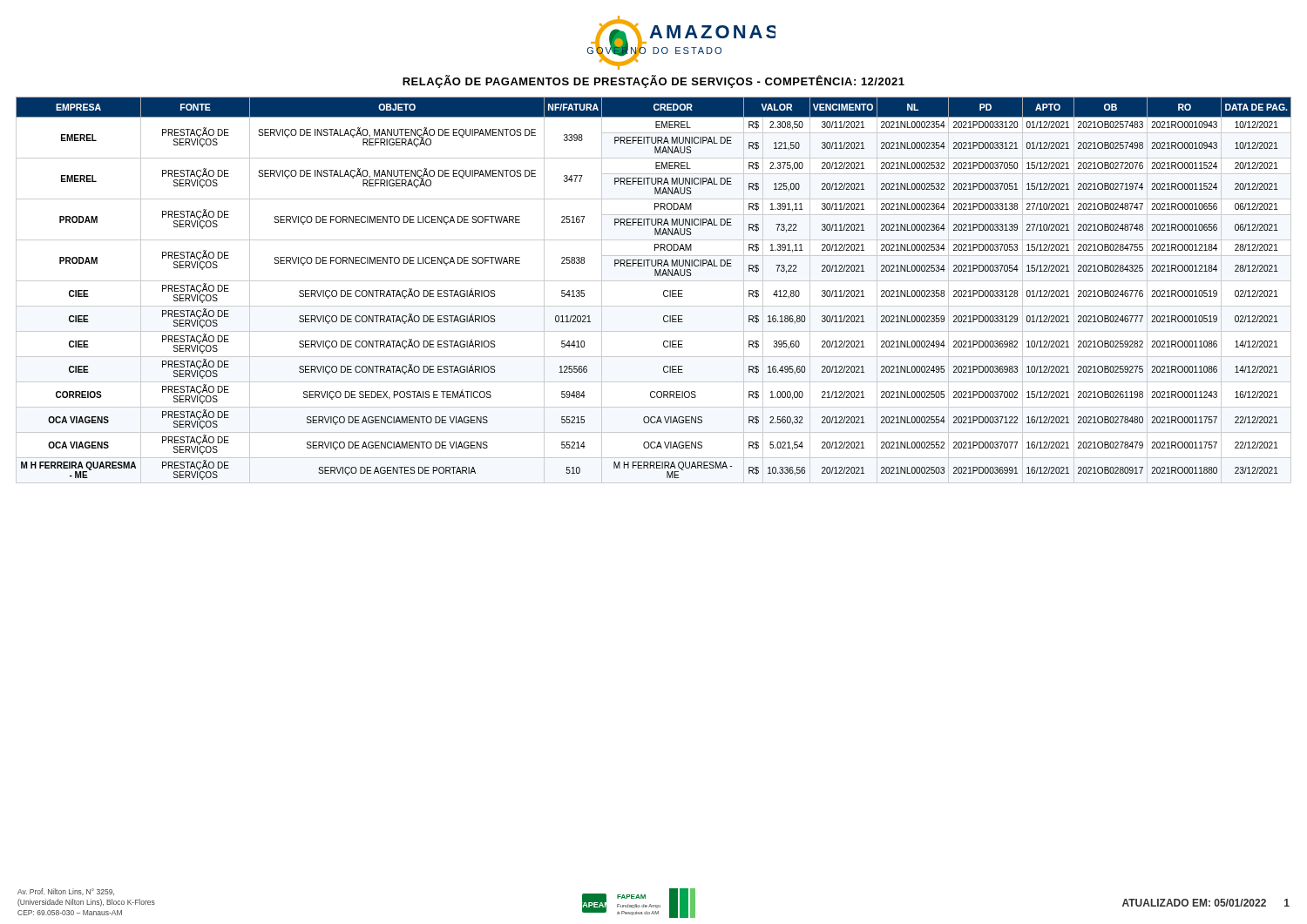Locate the title that opens with "RELAÇÃO DE PAGAMENTOS DE PRESTAÇÃO DE"
This screenshot has height=924, width=1307.
654,81
